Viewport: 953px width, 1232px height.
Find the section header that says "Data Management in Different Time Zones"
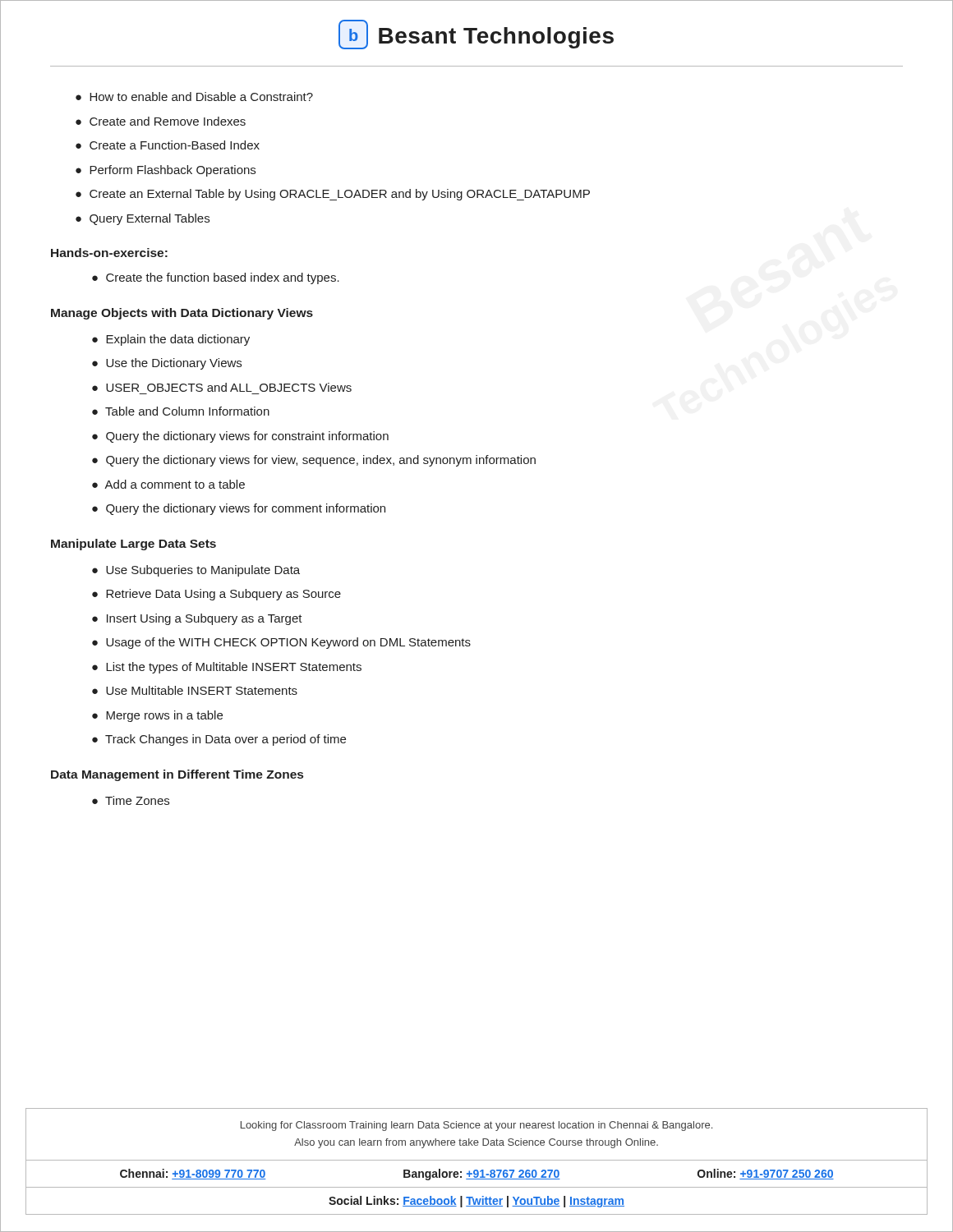(177, 774)
